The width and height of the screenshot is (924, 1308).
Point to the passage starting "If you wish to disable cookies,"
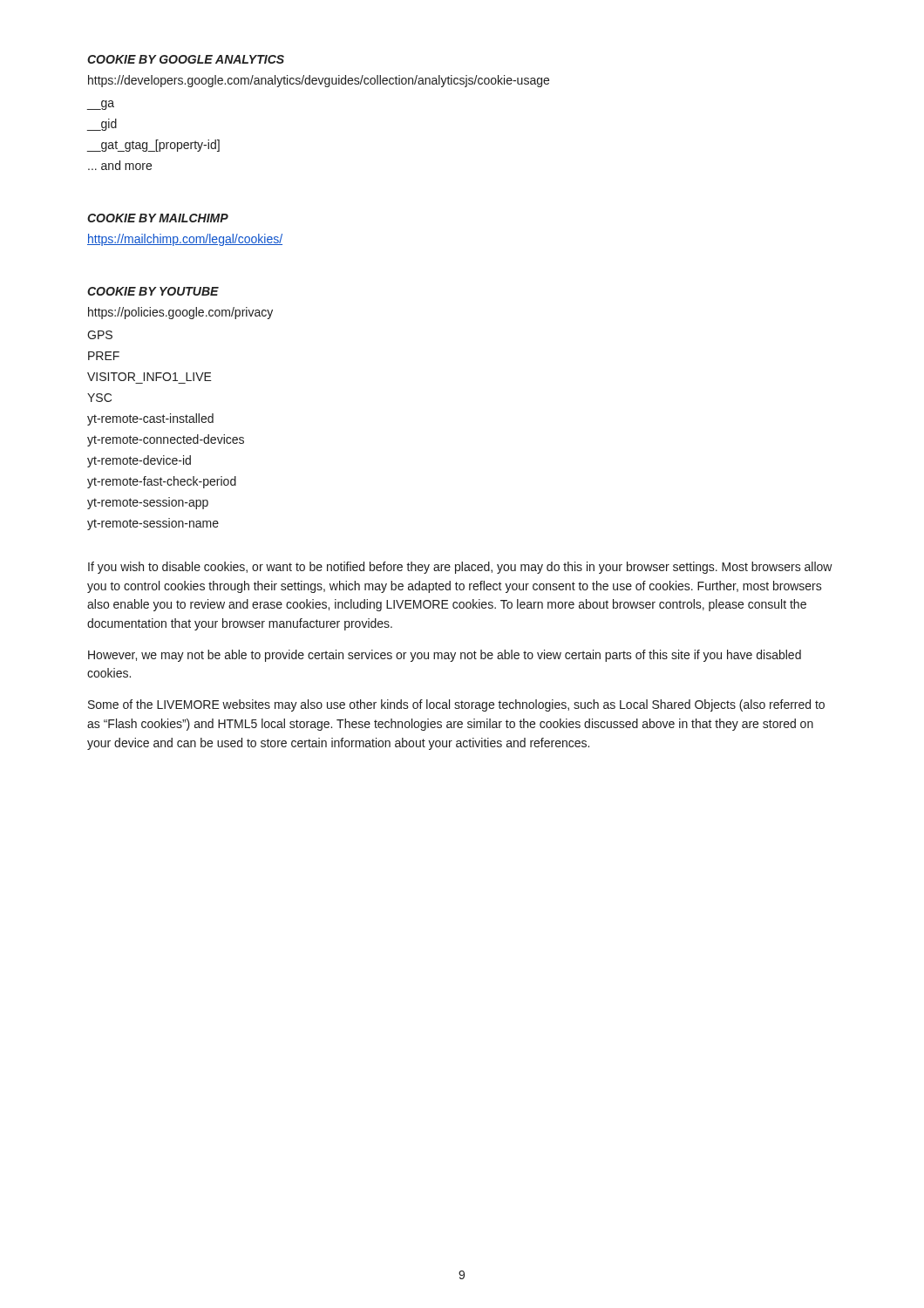[x=460, y=595]
